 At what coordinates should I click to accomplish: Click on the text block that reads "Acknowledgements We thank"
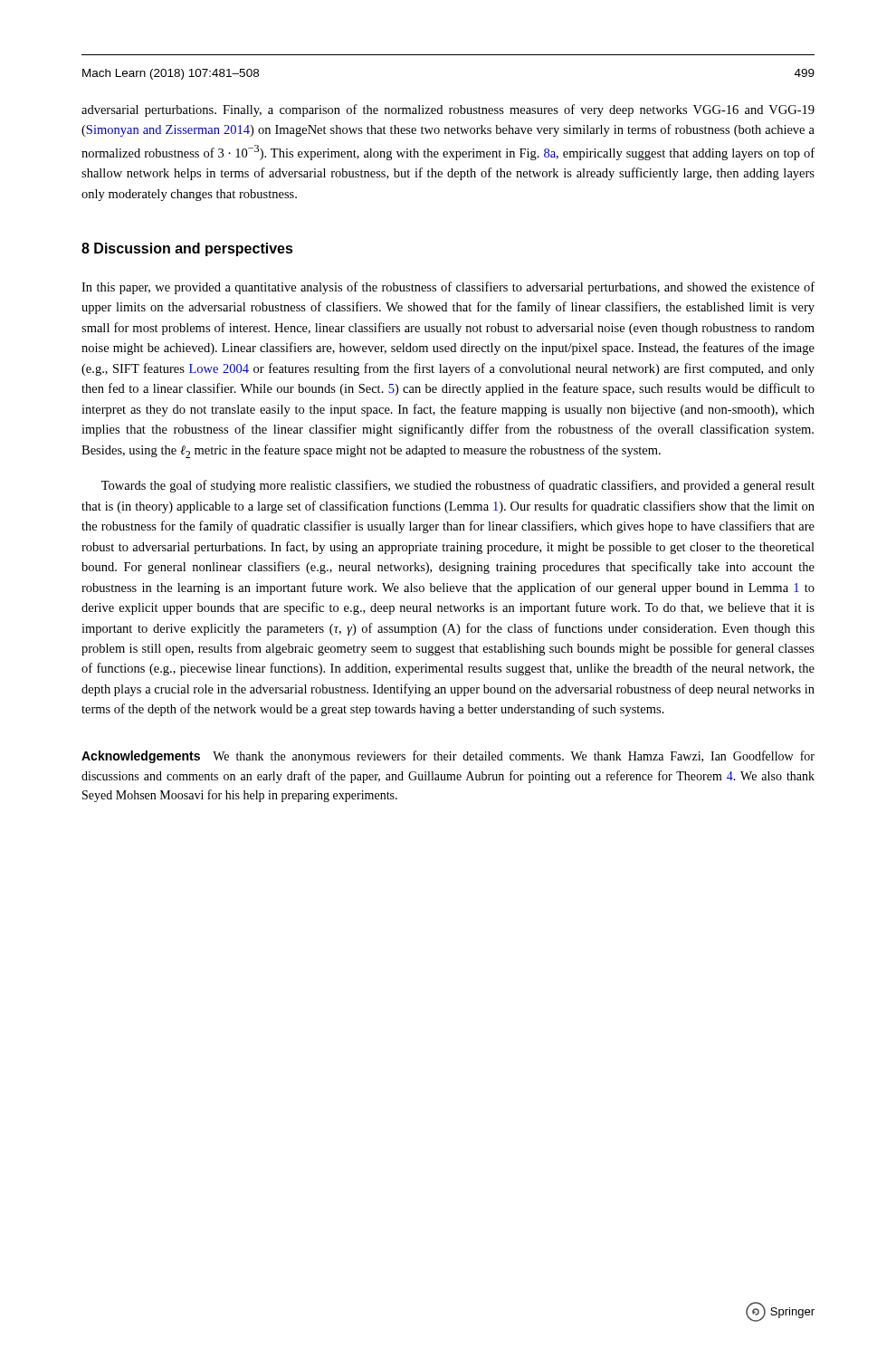pos(448,776)
